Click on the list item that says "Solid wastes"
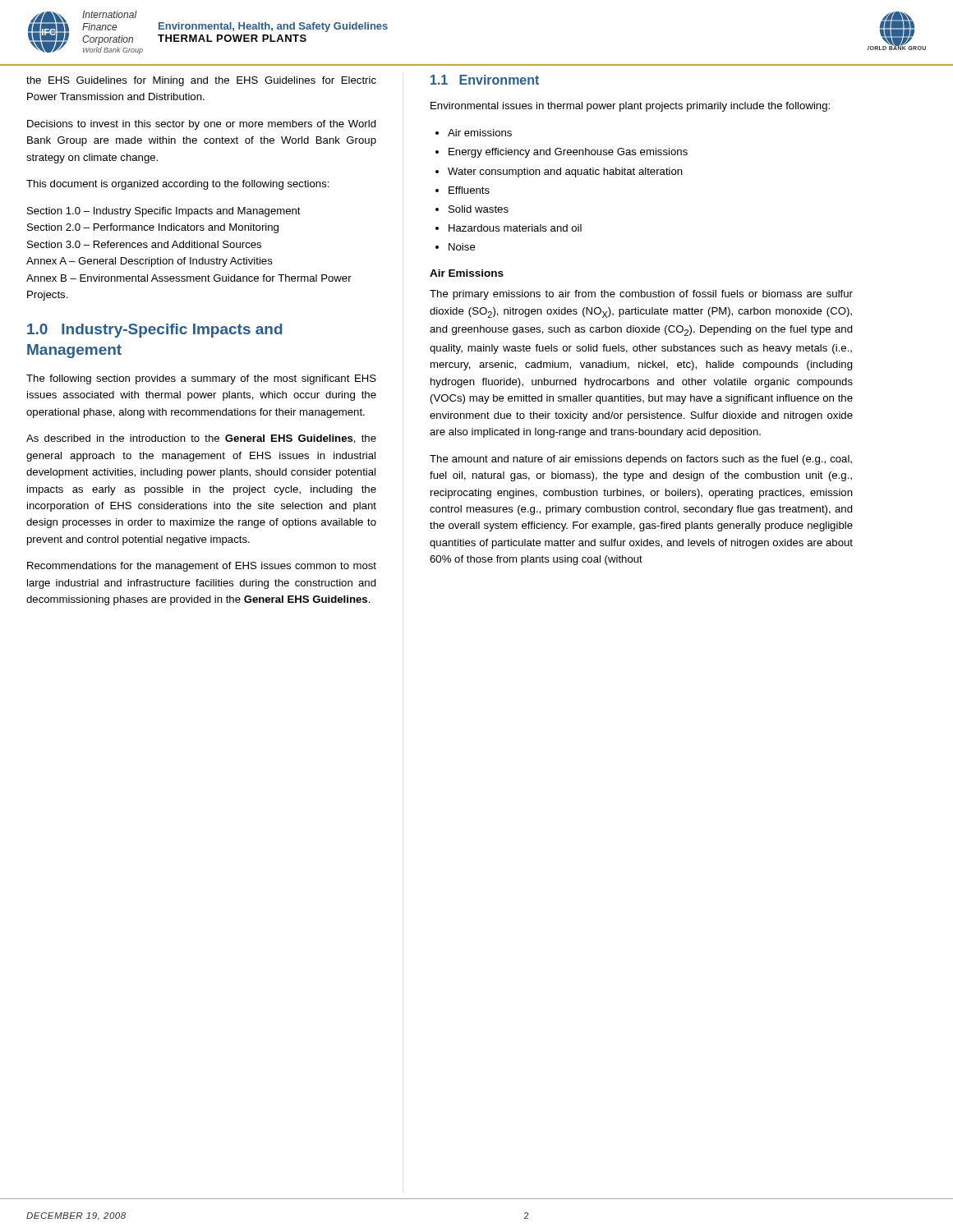Image resolution: width=953 pixels, height=1232 pixels. 478,209
